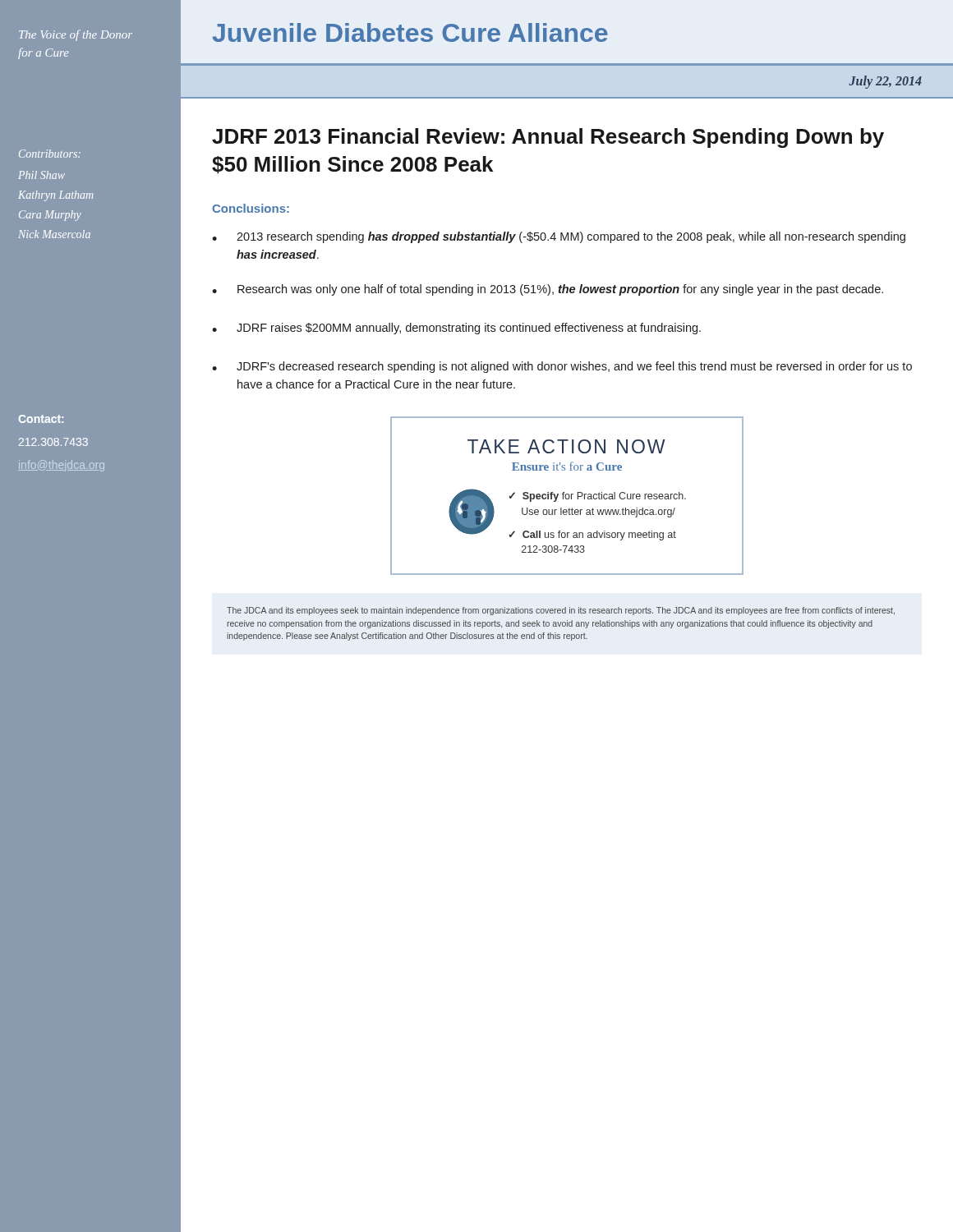953x1232 pixels.
Task: Select the list item that reads "• JDRF raises $200MM annually, demonstrating its"
Action: (x=457, y=331)
